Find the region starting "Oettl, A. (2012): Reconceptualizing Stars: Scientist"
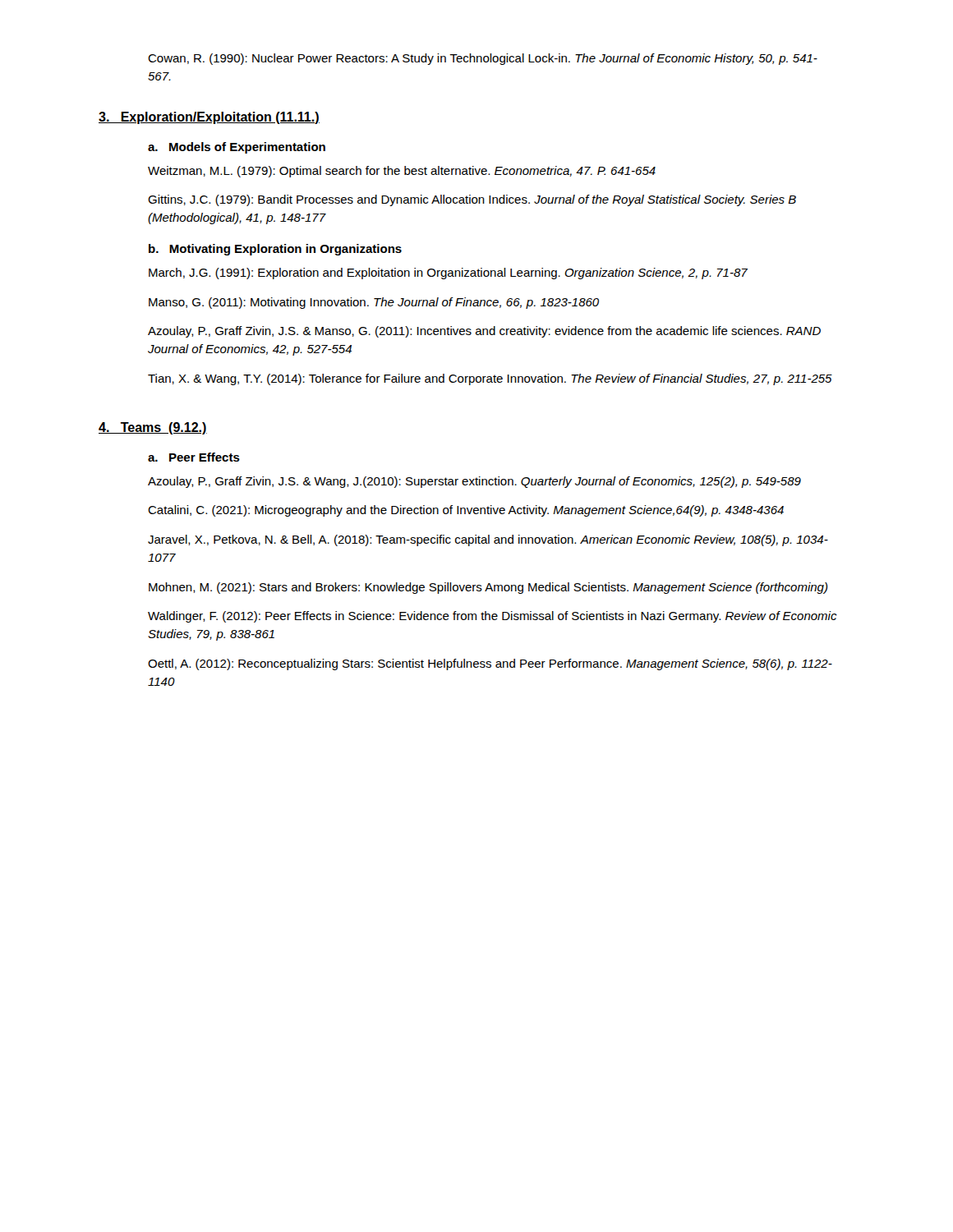 pos(490,672)
